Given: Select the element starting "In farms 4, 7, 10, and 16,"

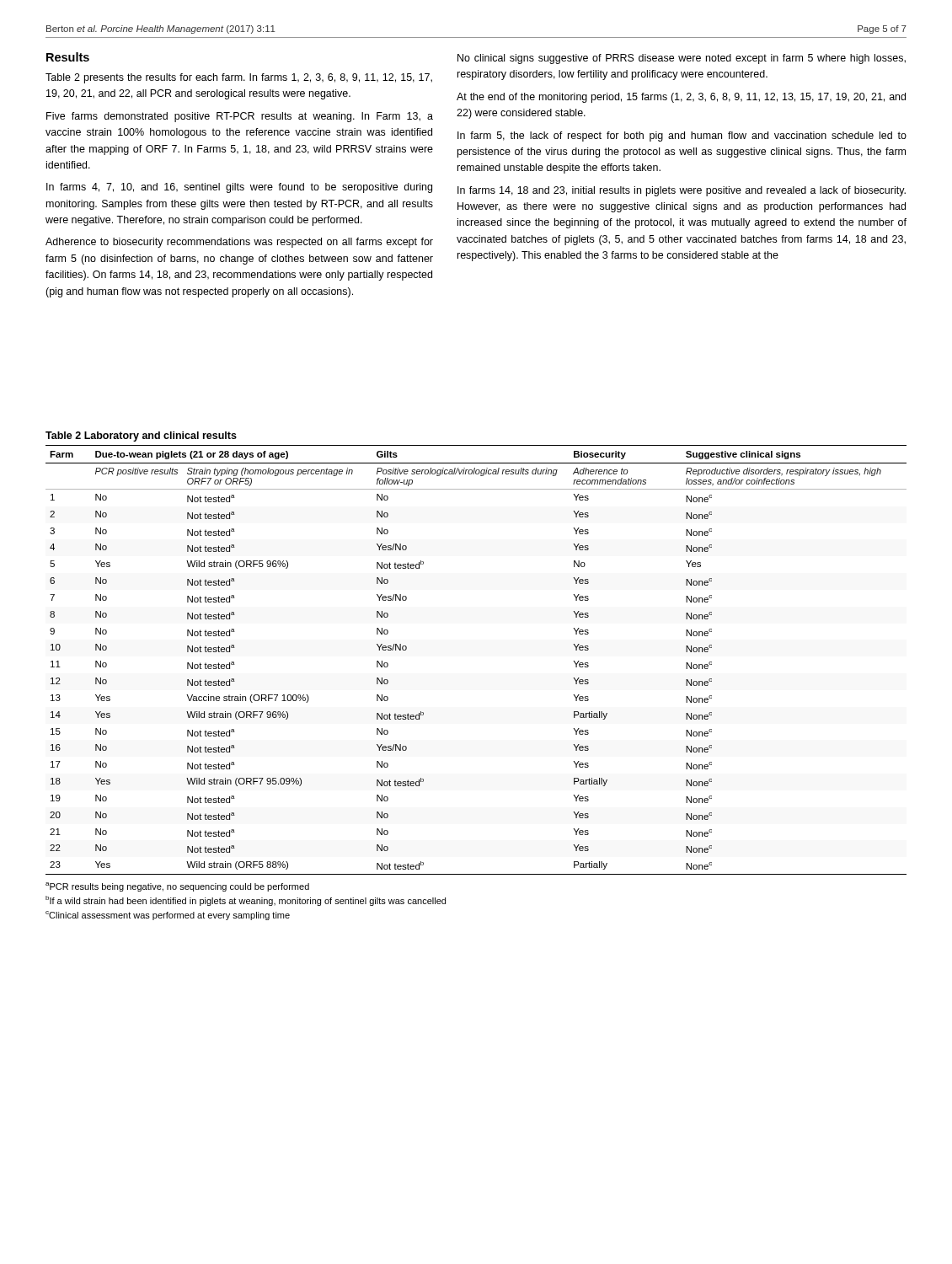Looking at the screenshot, I should coord(239,204).
